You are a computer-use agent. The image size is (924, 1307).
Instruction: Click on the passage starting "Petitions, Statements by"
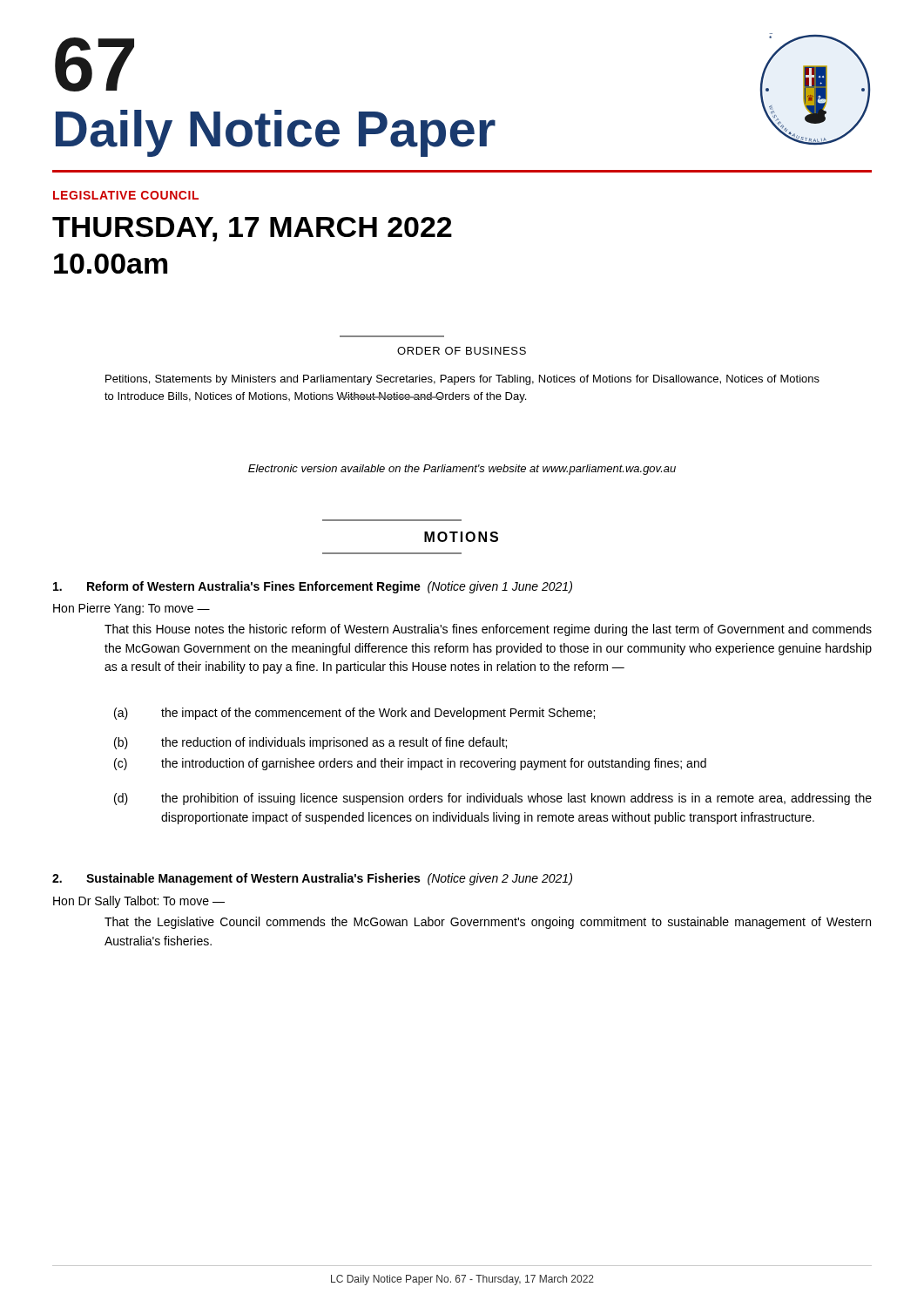click(462, 387)
